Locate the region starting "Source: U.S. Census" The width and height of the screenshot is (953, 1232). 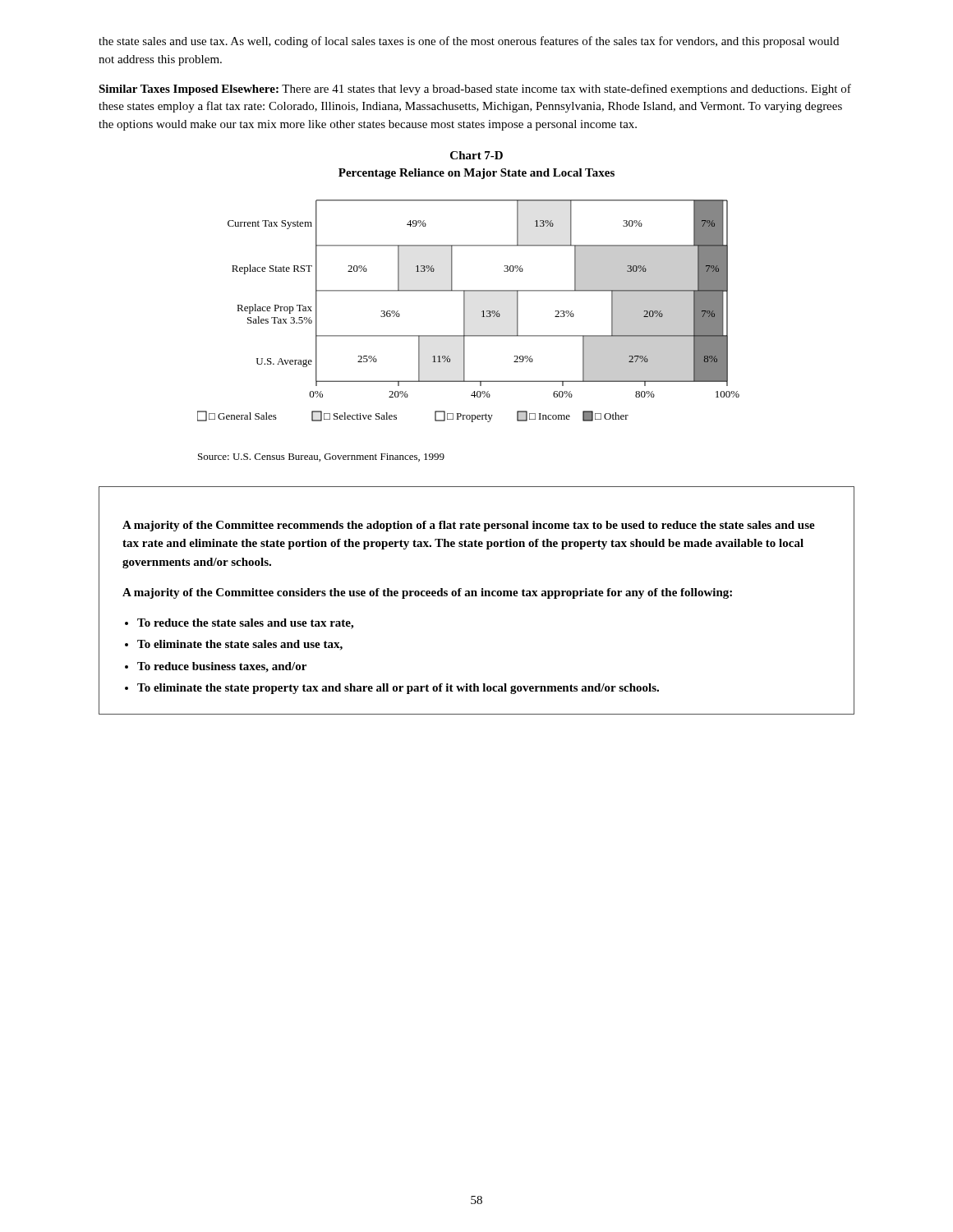tap(321, 456)
